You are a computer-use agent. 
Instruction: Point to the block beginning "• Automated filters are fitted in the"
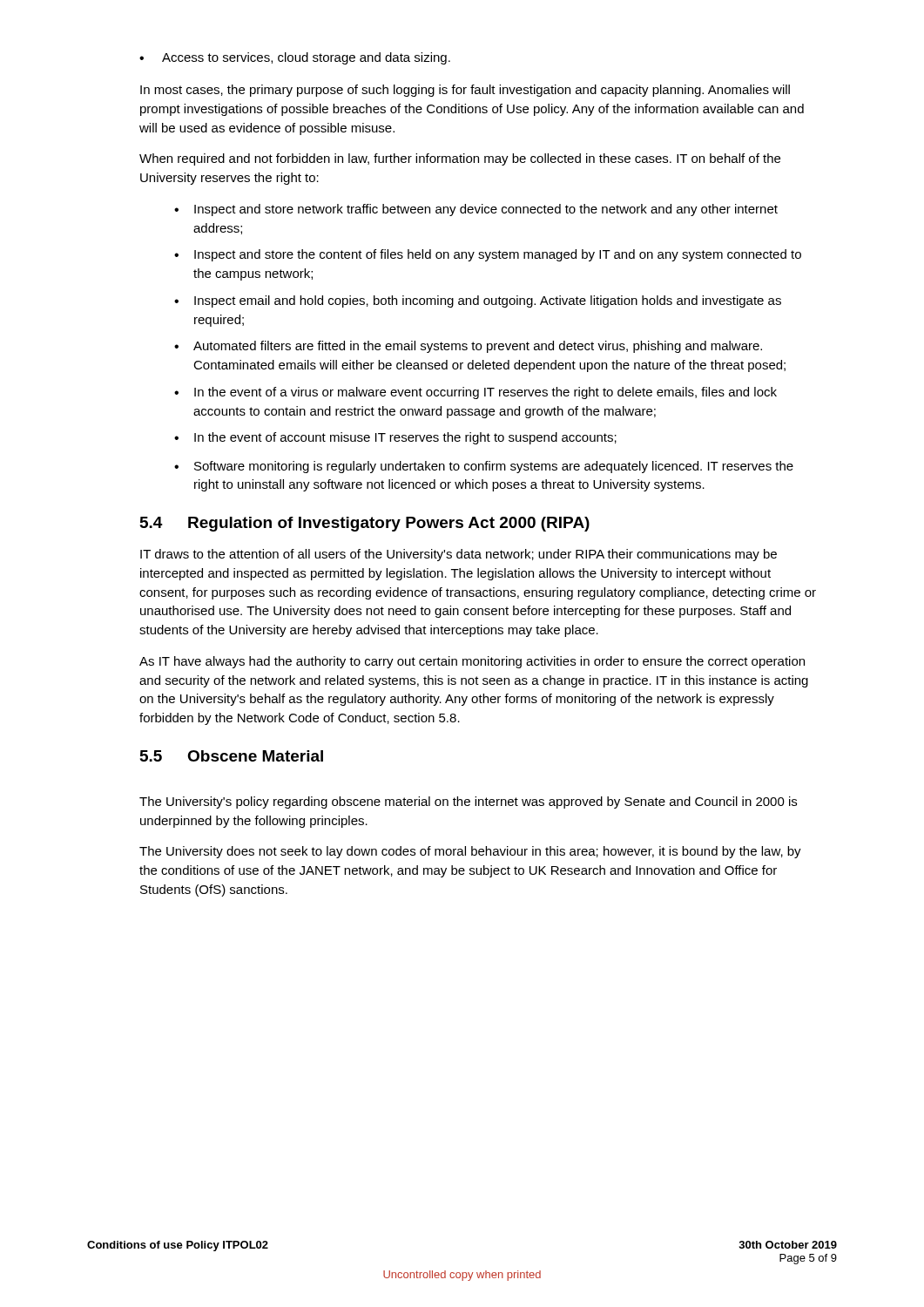click(x=497, y=356)
